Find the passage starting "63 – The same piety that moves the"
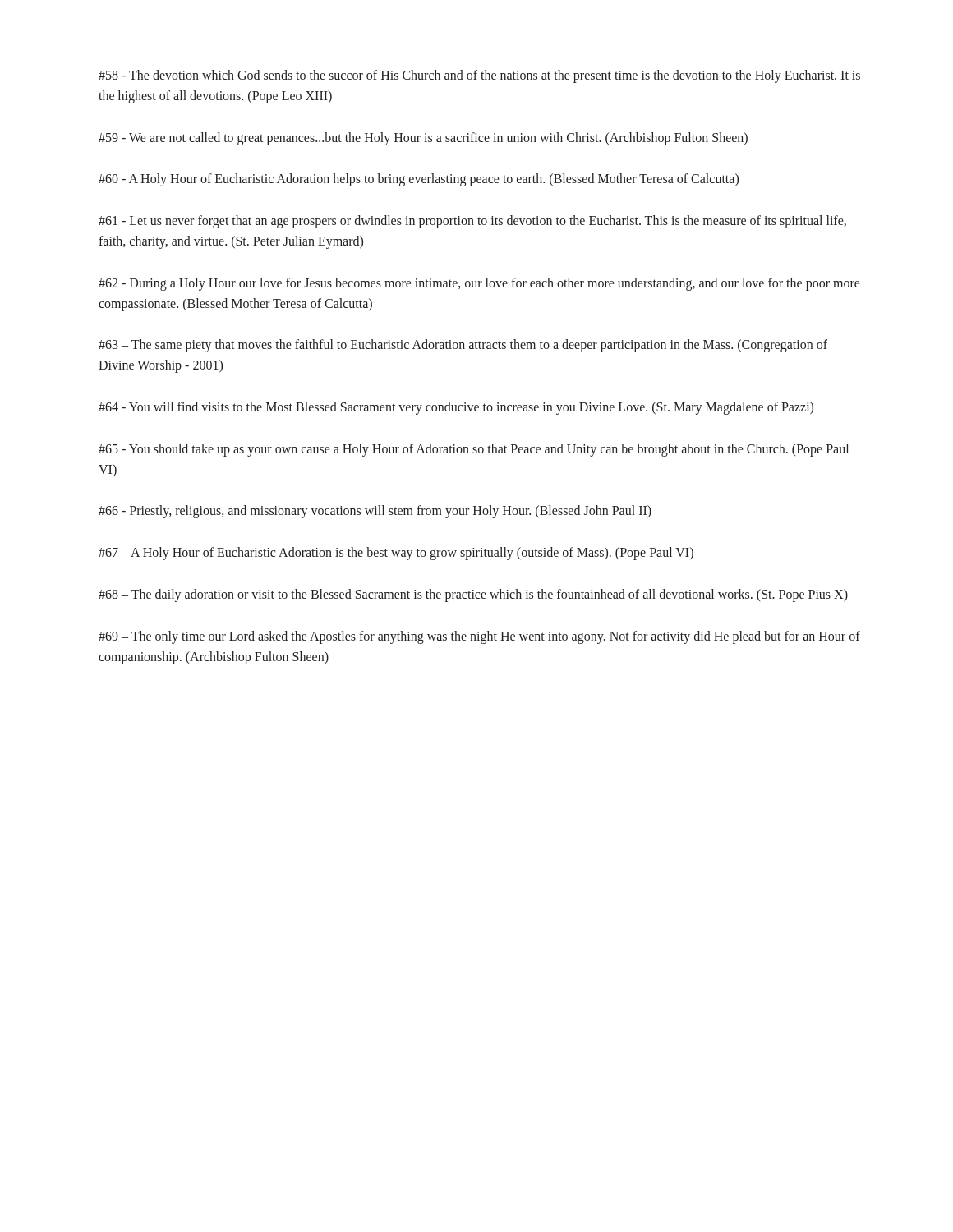Viewport: 953px width, 1232px height. [x=463, y=355]
